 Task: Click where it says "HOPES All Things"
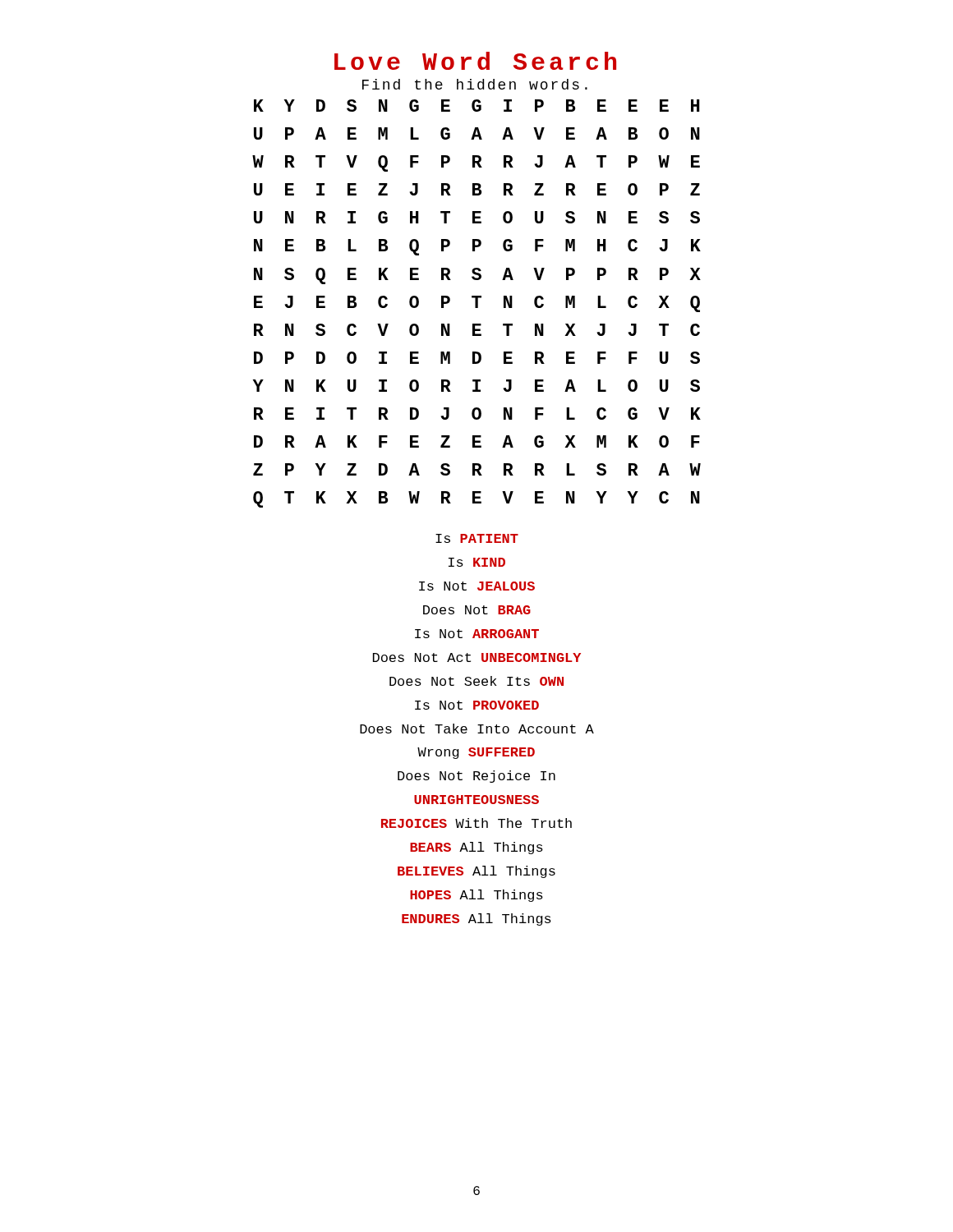[x=476, y=895]
